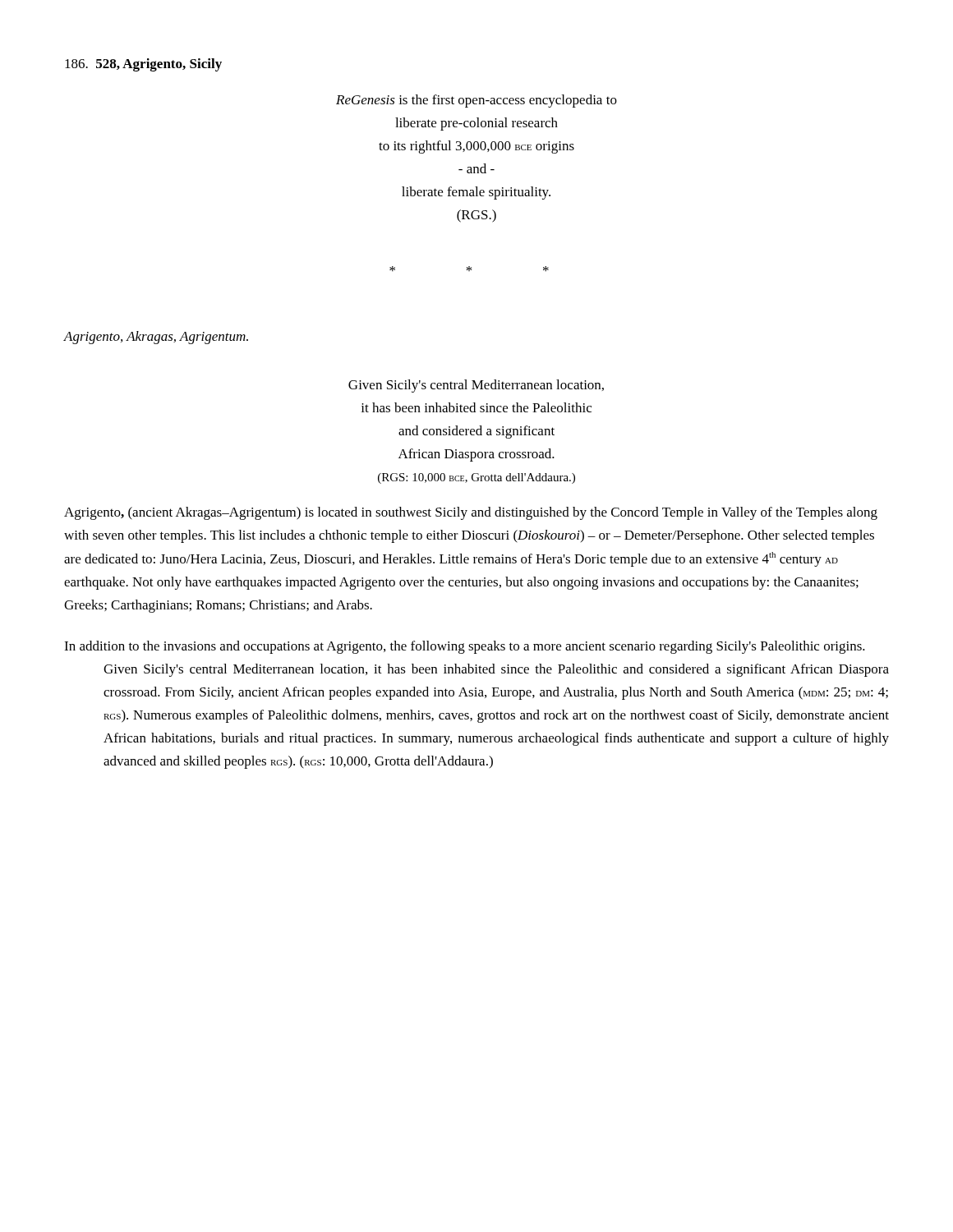The width and height of the screenshot is (953, 1232).
Task: Locate the block starting "ReGenesis is the first open-access encyclopedia to"
Action: 476,157
